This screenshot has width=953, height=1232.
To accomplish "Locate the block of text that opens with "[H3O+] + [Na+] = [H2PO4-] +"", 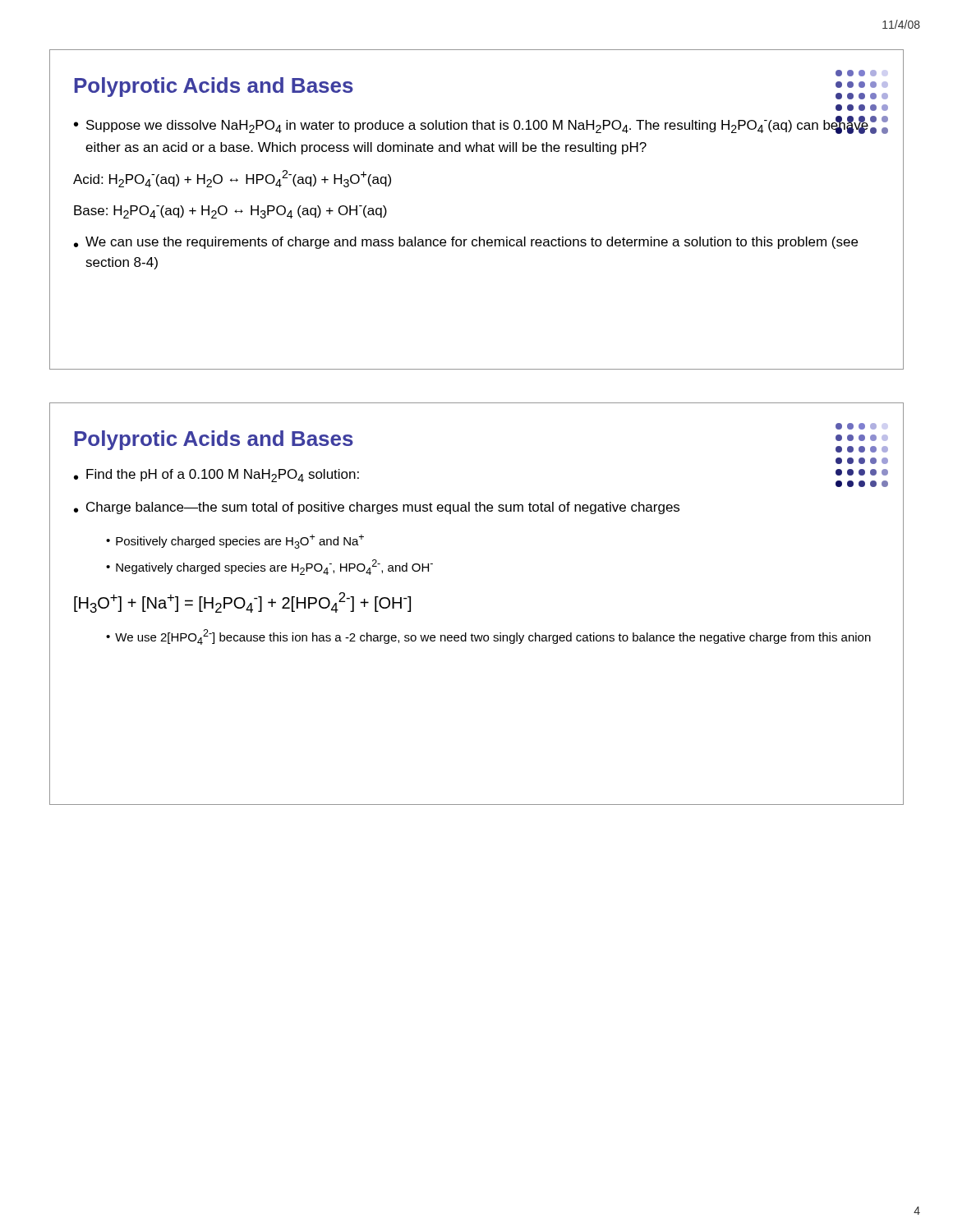I will click(x=243, y=603).
